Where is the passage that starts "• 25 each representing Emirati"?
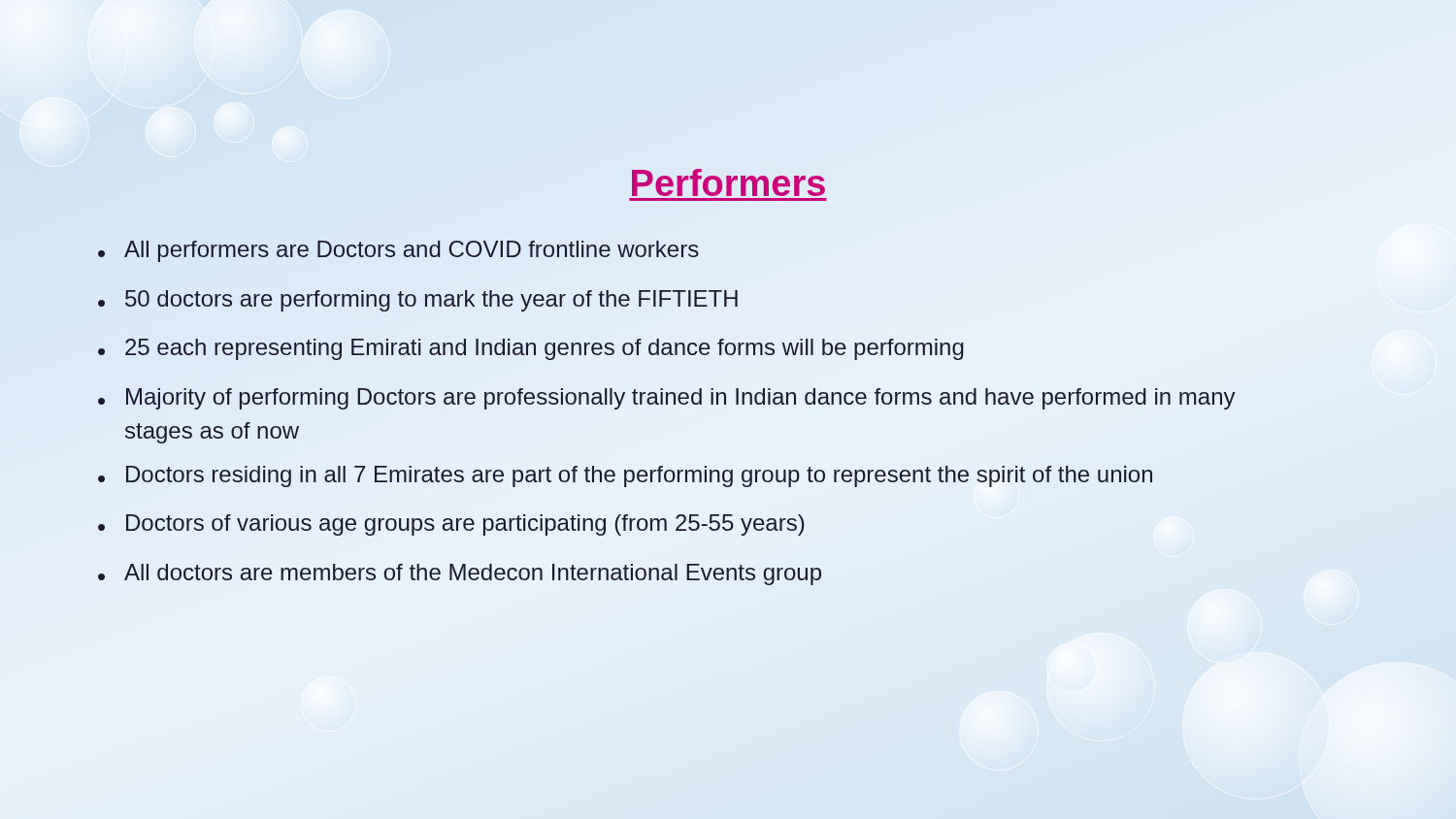The image size is (1456, 819). [x=670, y=351]
